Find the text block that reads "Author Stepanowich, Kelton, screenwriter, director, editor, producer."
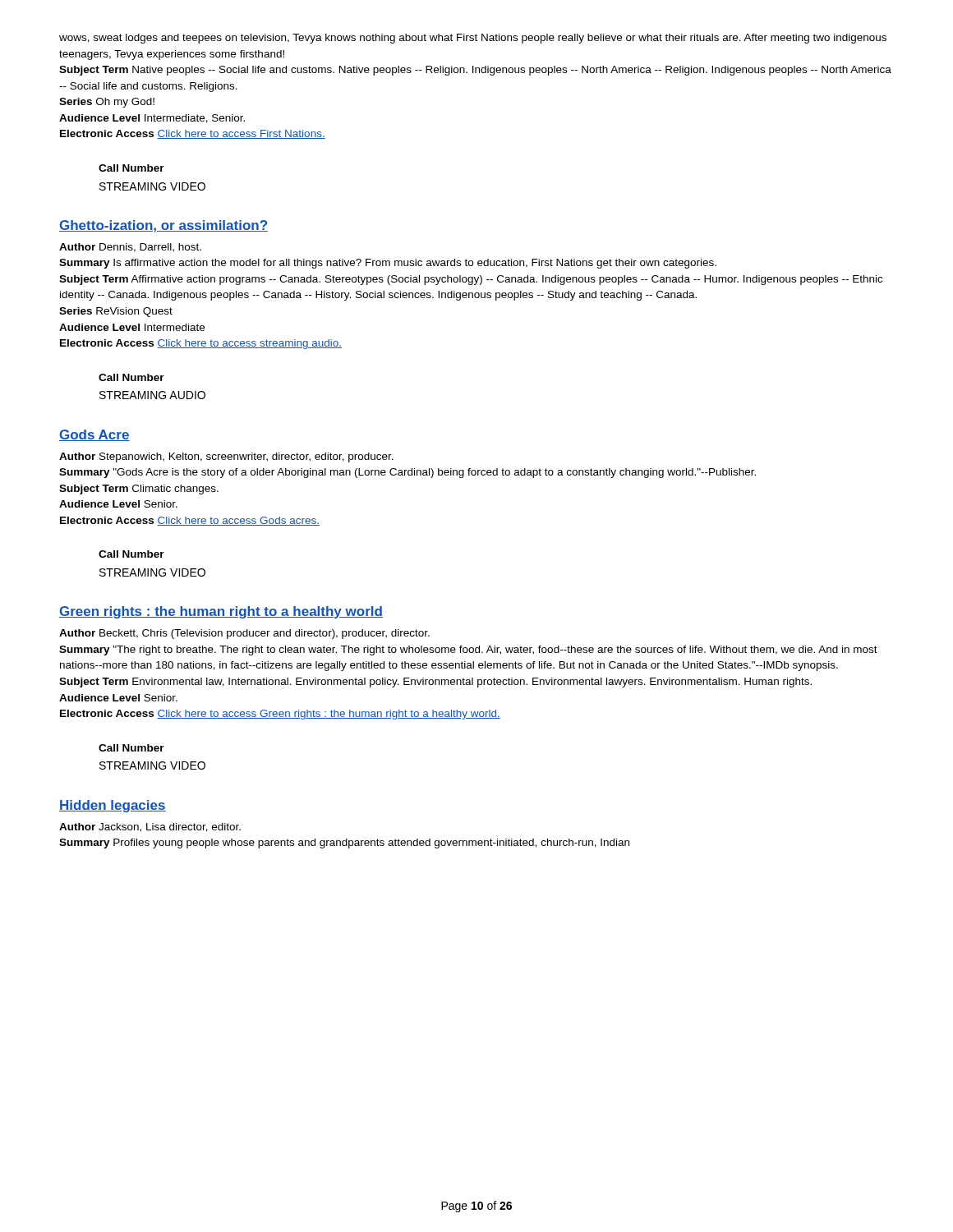The width and height of the screenshot is (953, 1232). coord(226,457)
